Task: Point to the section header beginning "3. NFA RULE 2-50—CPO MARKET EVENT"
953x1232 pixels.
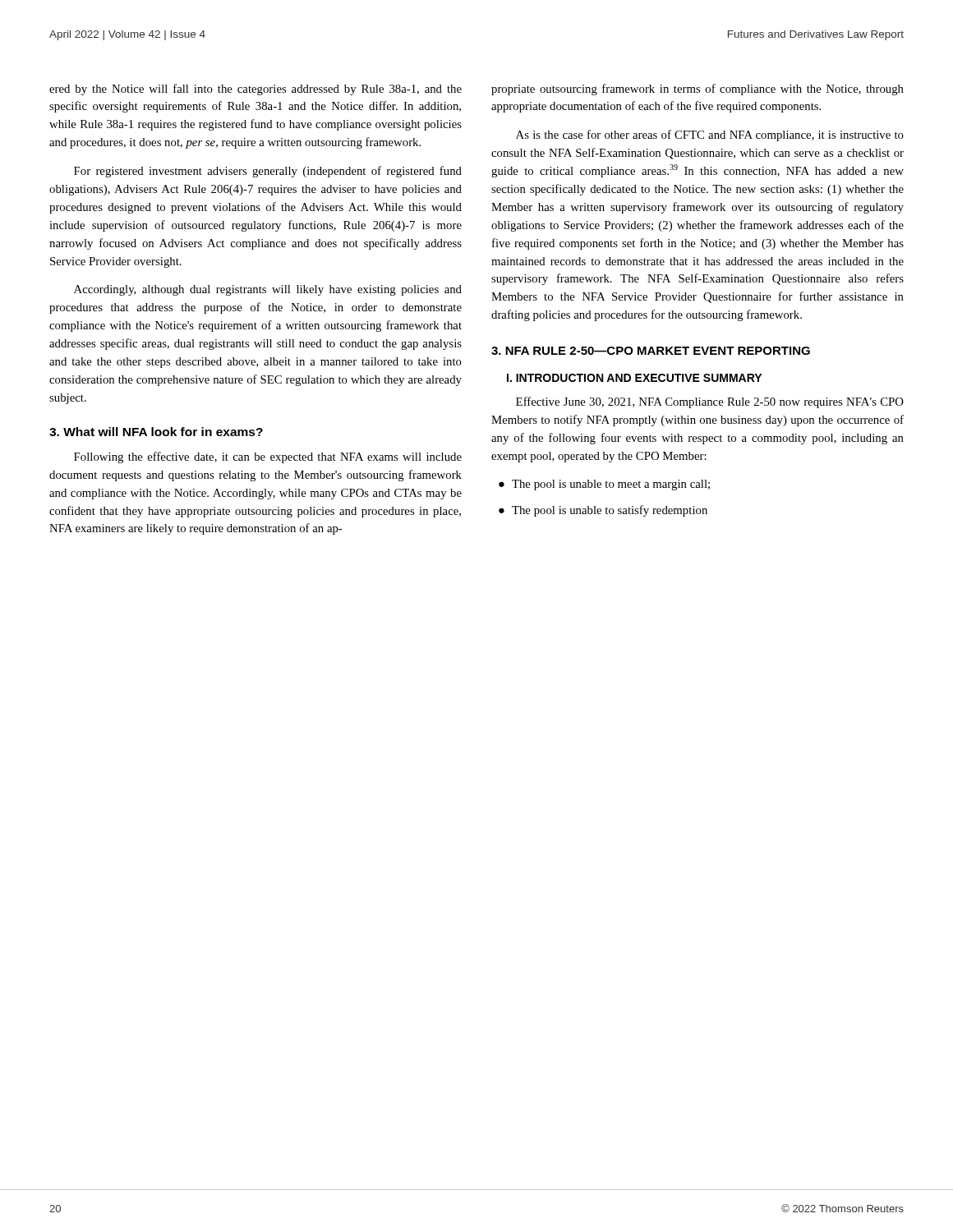Action: click(x=651, y=350)
